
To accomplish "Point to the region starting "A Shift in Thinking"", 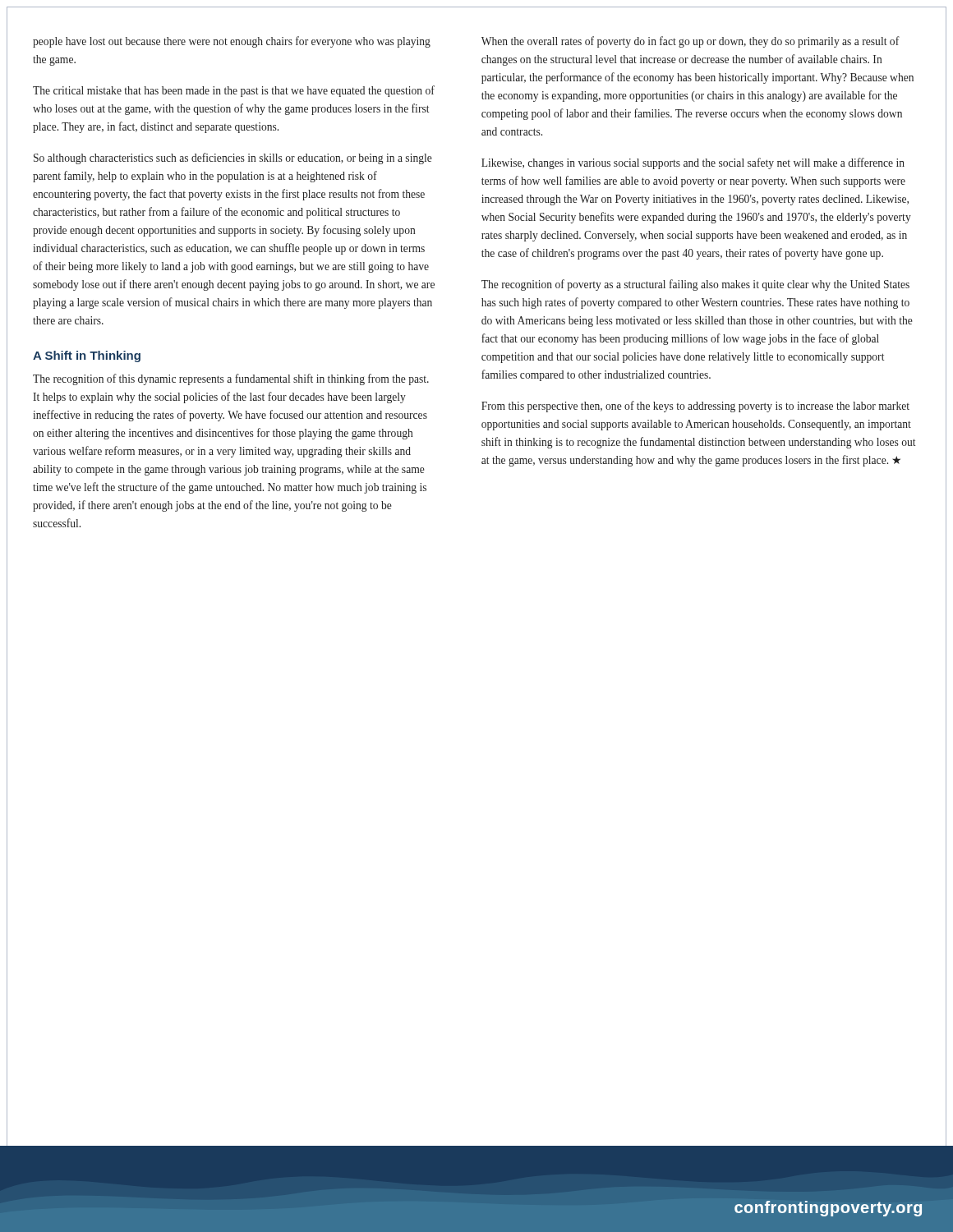I will click(87, 355).
